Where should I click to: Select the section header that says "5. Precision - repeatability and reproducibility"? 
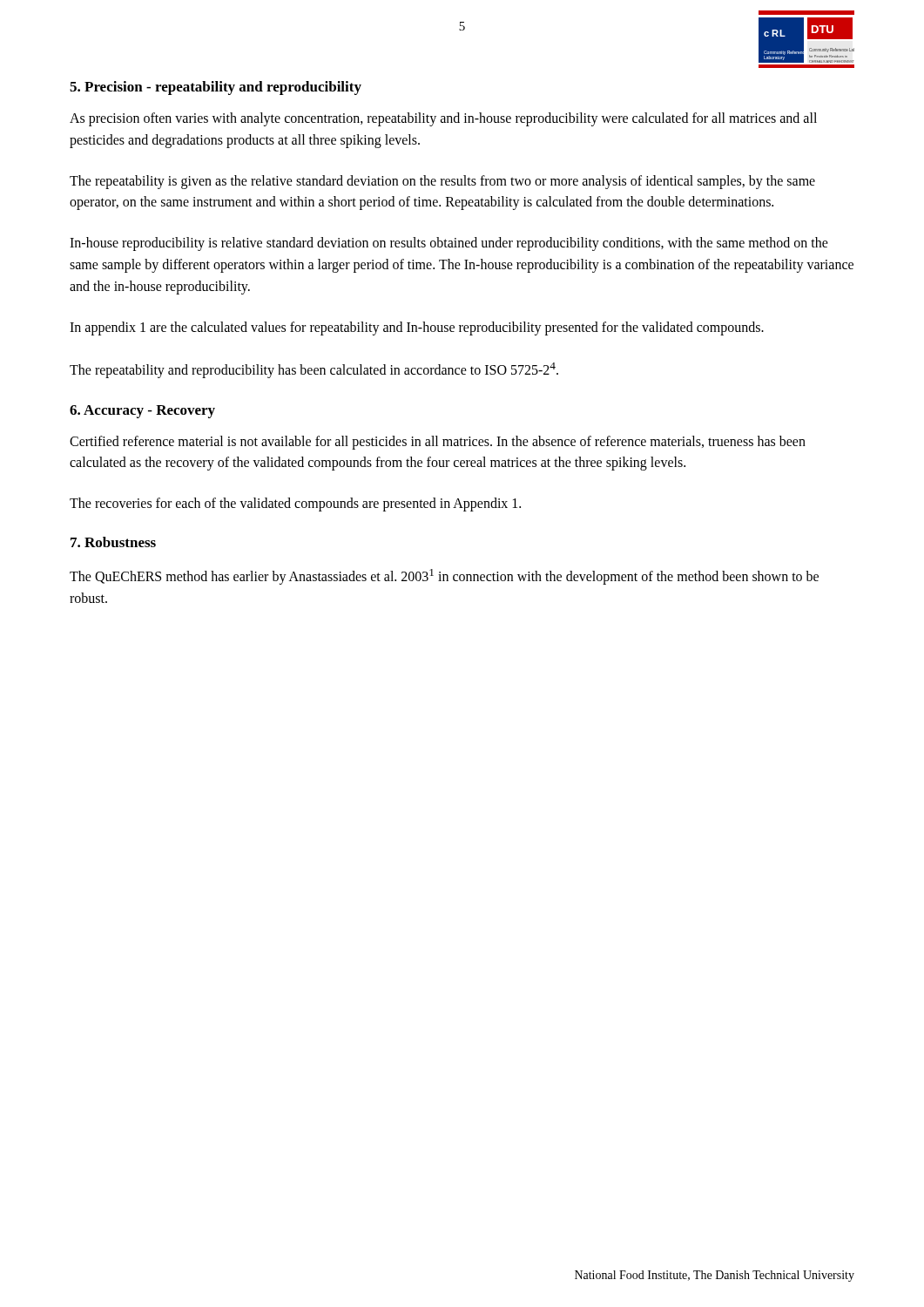coord(216,87)
